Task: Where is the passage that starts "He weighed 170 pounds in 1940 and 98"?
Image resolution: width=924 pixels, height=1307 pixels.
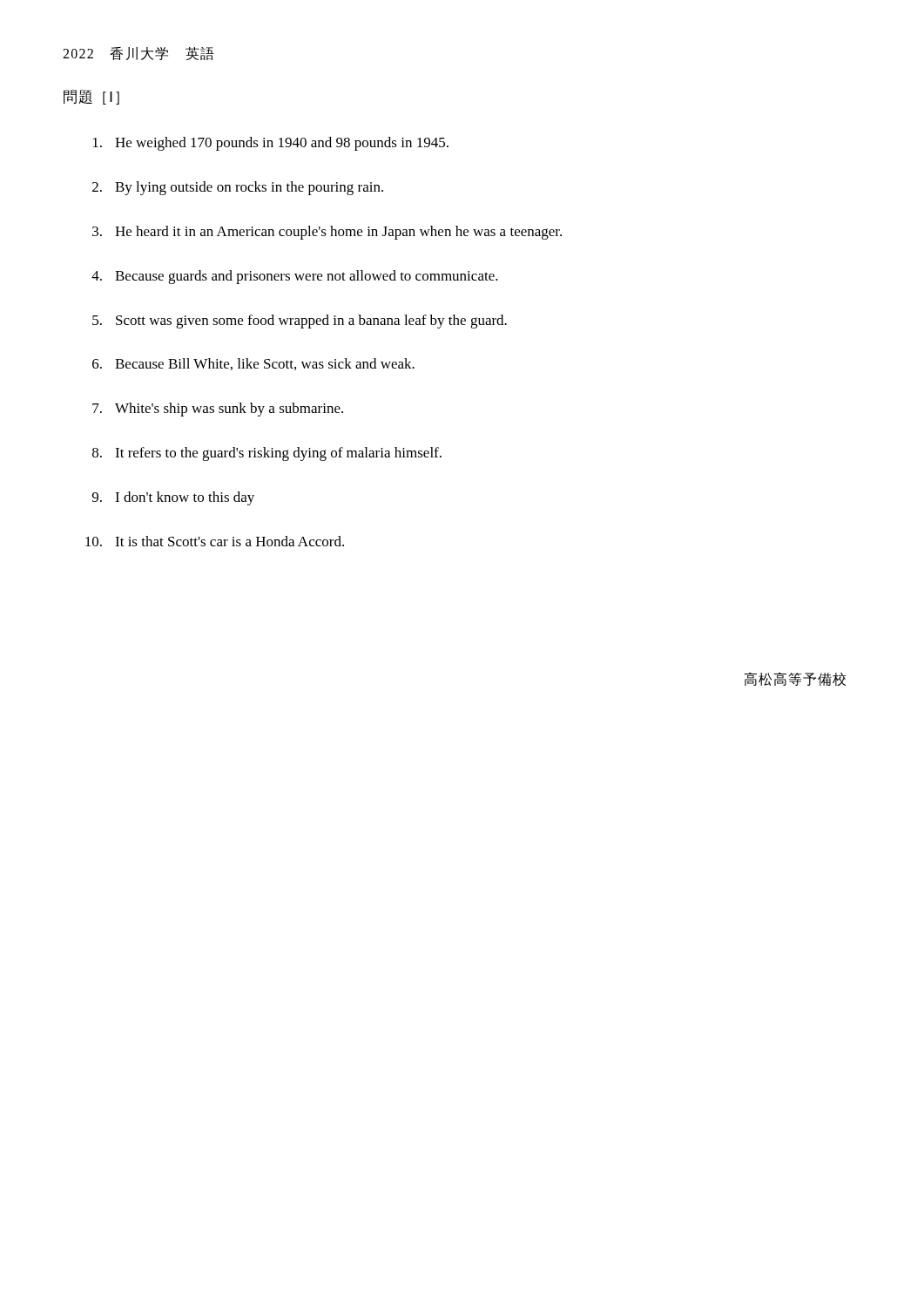Action: tap(437, 143)
